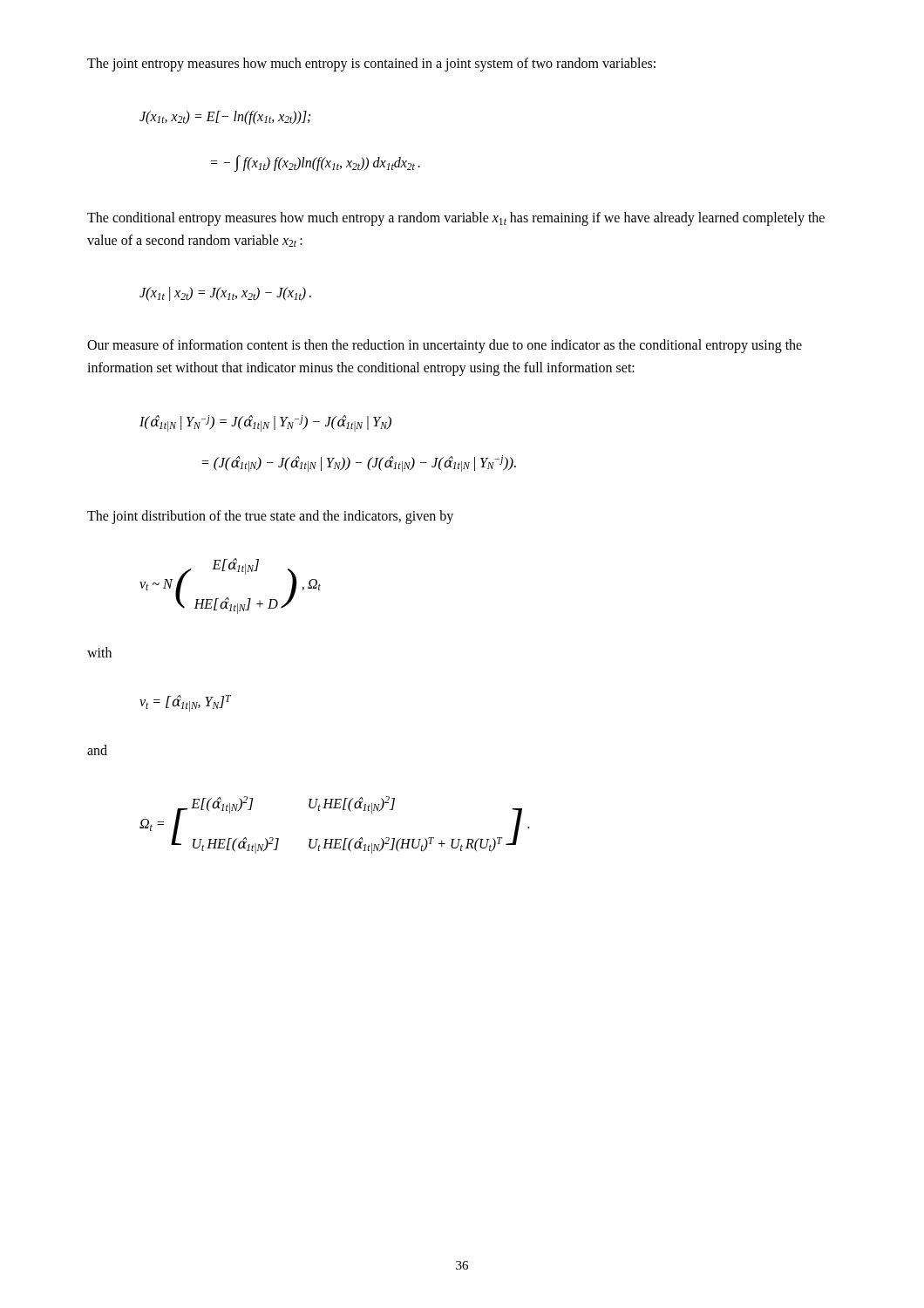
Task: Locate the region starting "The joint entropy measures how much"
Action: (372, 63)
